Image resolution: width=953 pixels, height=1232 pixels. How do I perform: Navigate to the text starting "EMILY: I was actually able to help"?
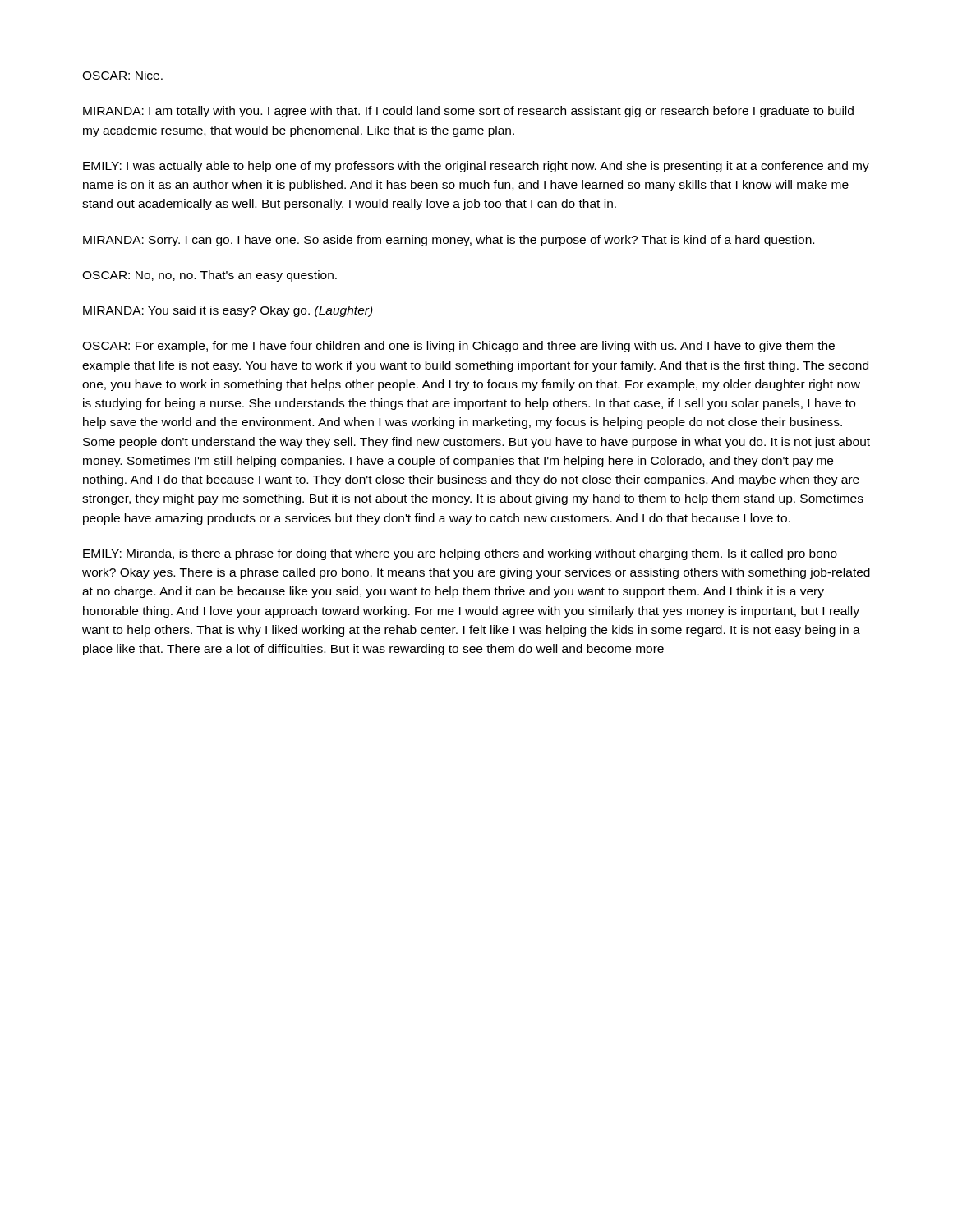point(476,184)
